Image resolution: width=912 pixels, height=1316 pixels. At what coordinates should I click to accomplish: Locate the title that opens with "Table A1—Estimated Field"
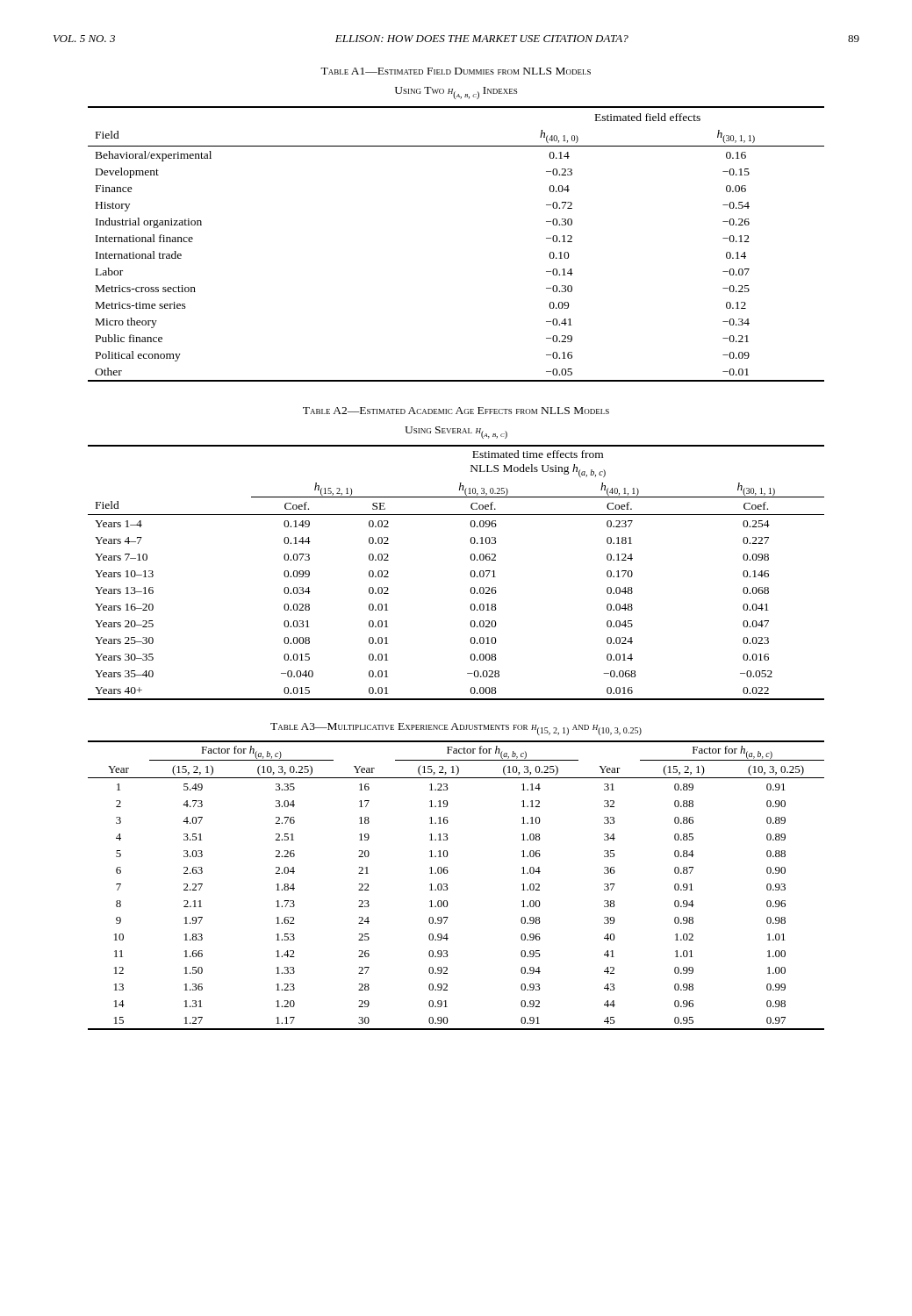[x=456, y=81]
